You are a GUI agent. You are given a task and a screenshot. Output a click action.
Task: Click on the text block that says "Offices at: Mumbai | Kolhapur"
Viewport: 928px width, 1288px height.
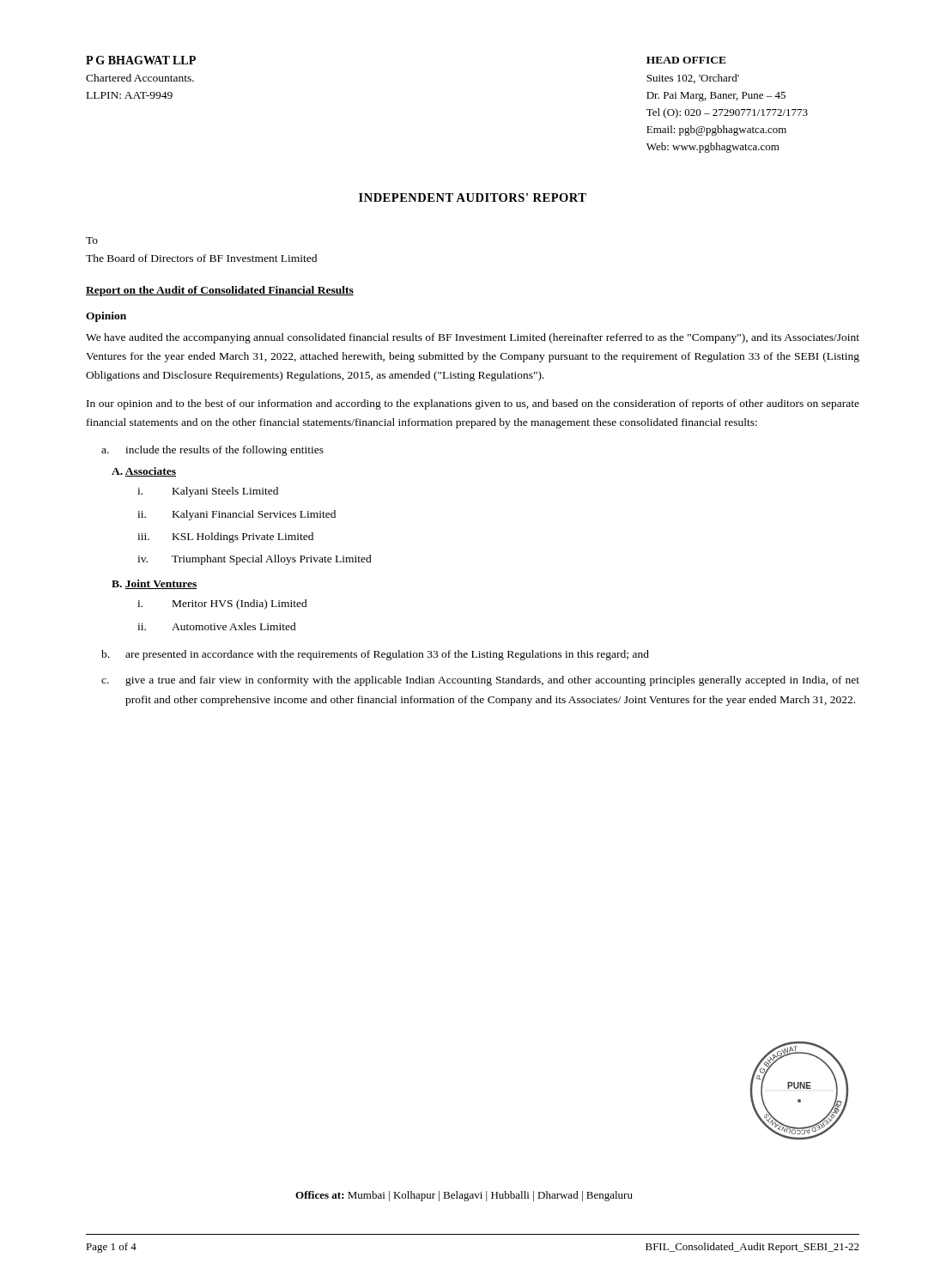[x=464, y=1195]
